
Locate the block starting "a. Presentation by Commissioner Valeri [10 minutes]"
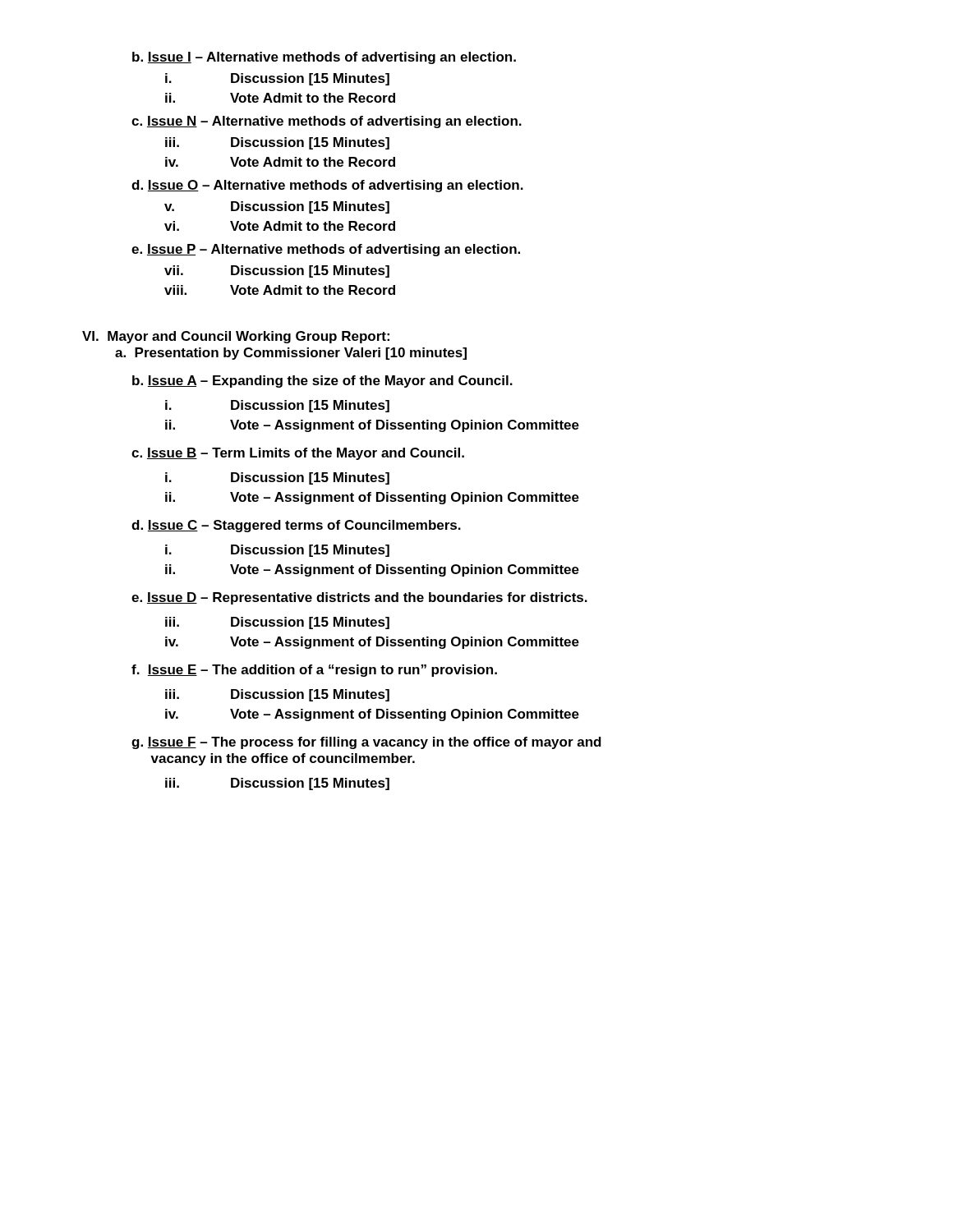pyautogui.click(x=291, y=353)
